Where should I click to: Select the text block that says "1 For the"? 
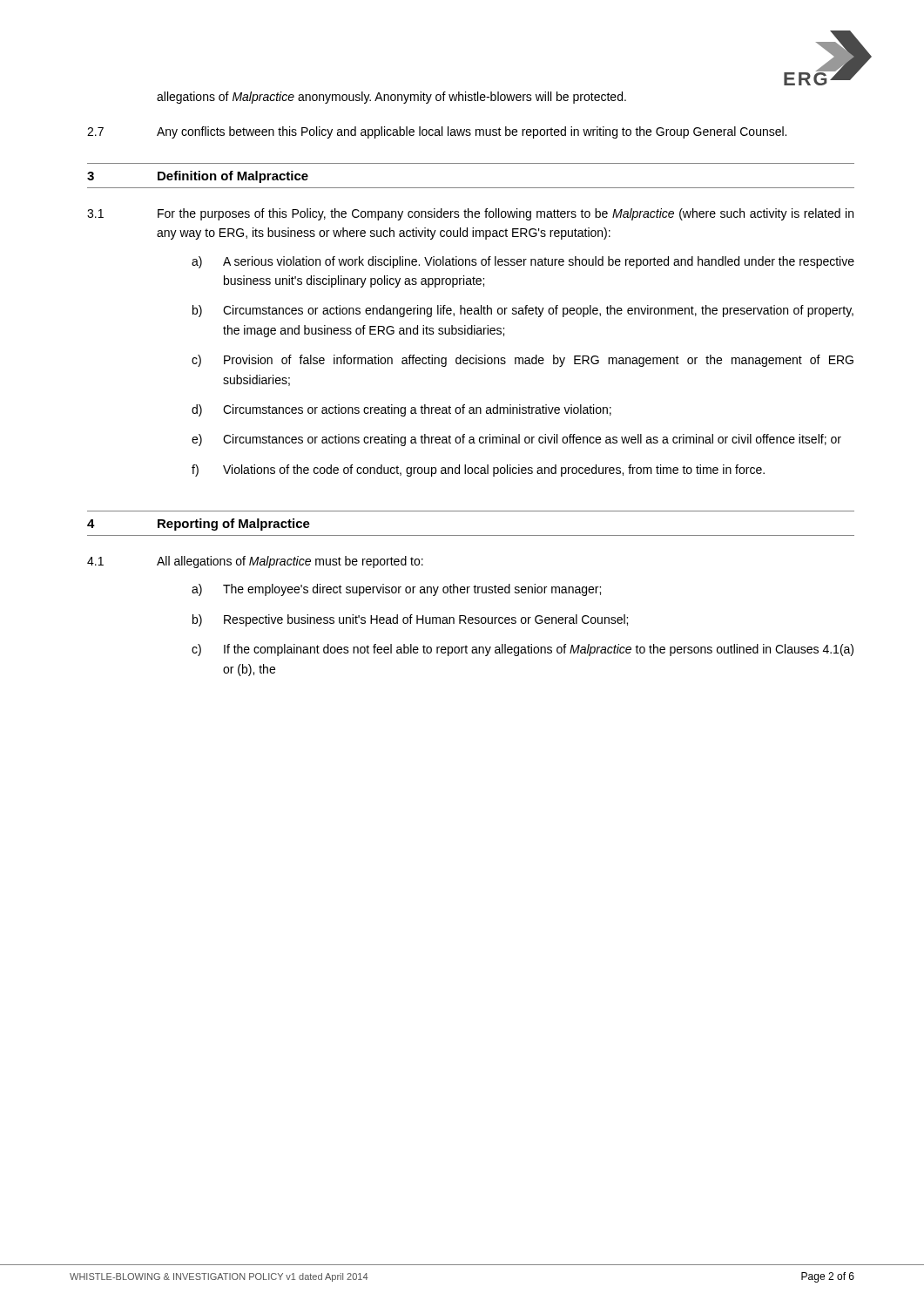pyautogui.click(x=471, y=347)
